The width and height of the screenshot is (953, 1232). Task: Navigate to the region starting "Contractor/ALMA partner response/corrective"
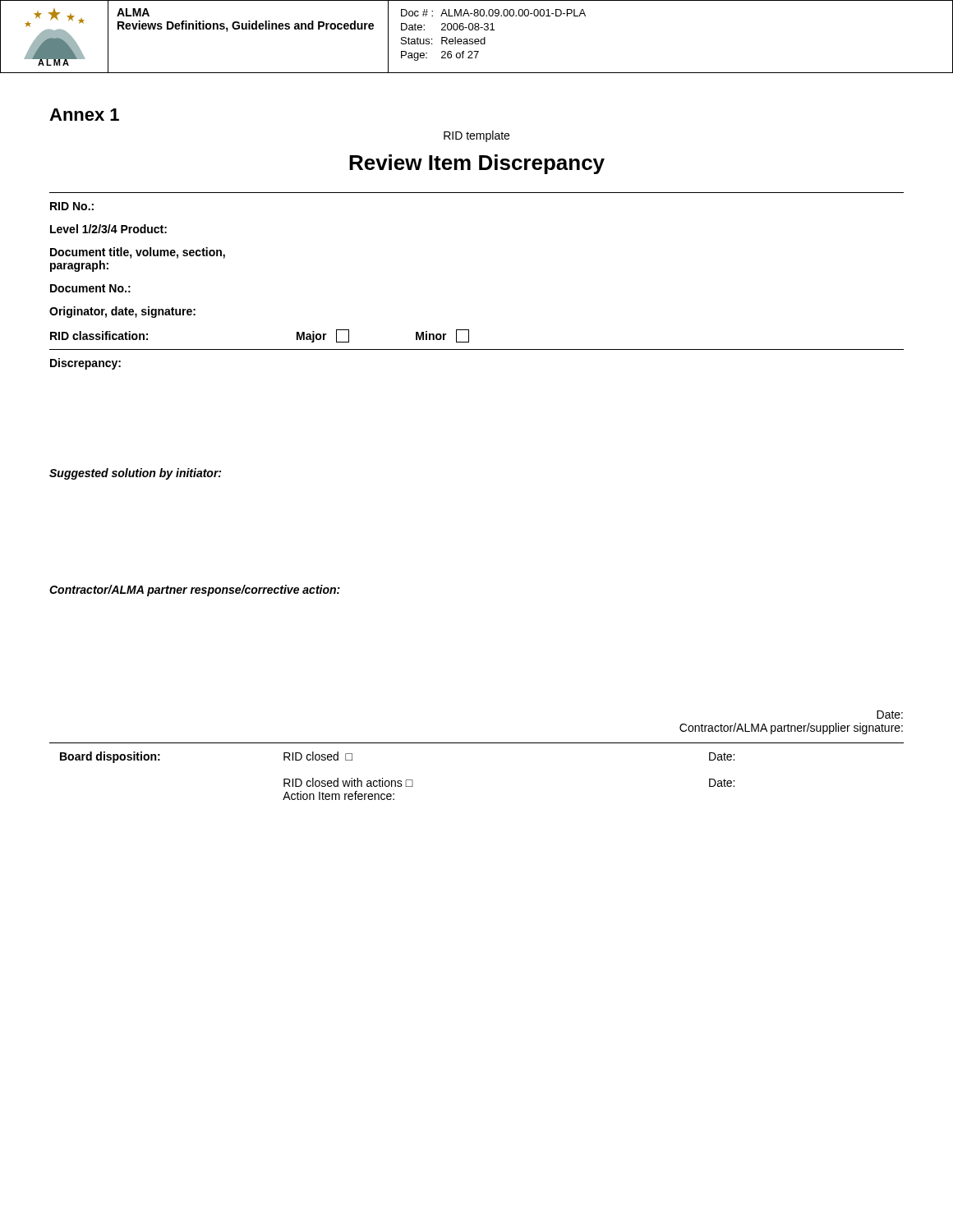(x=195, y=591)
